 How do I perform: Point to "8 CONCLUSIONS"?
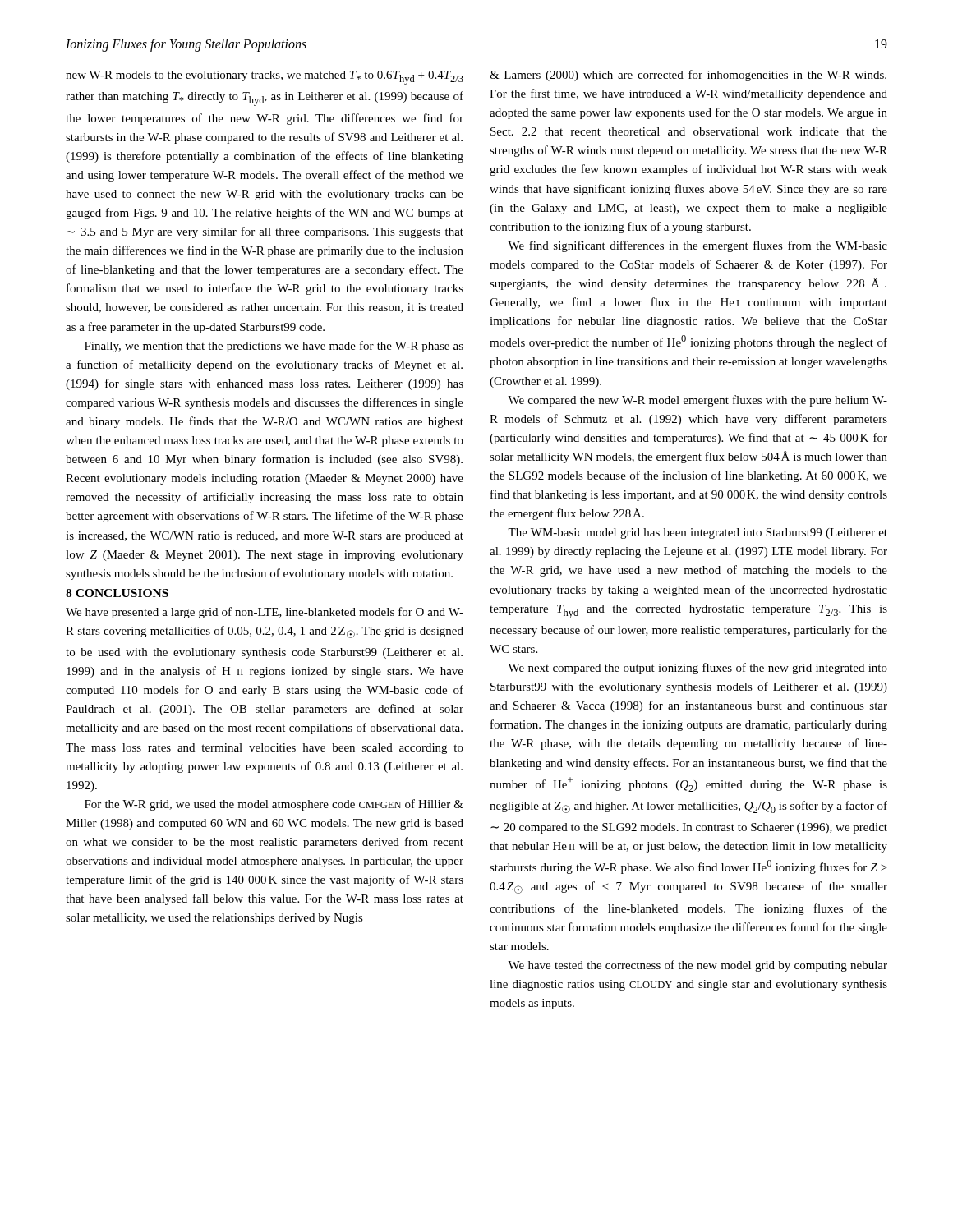117,593
